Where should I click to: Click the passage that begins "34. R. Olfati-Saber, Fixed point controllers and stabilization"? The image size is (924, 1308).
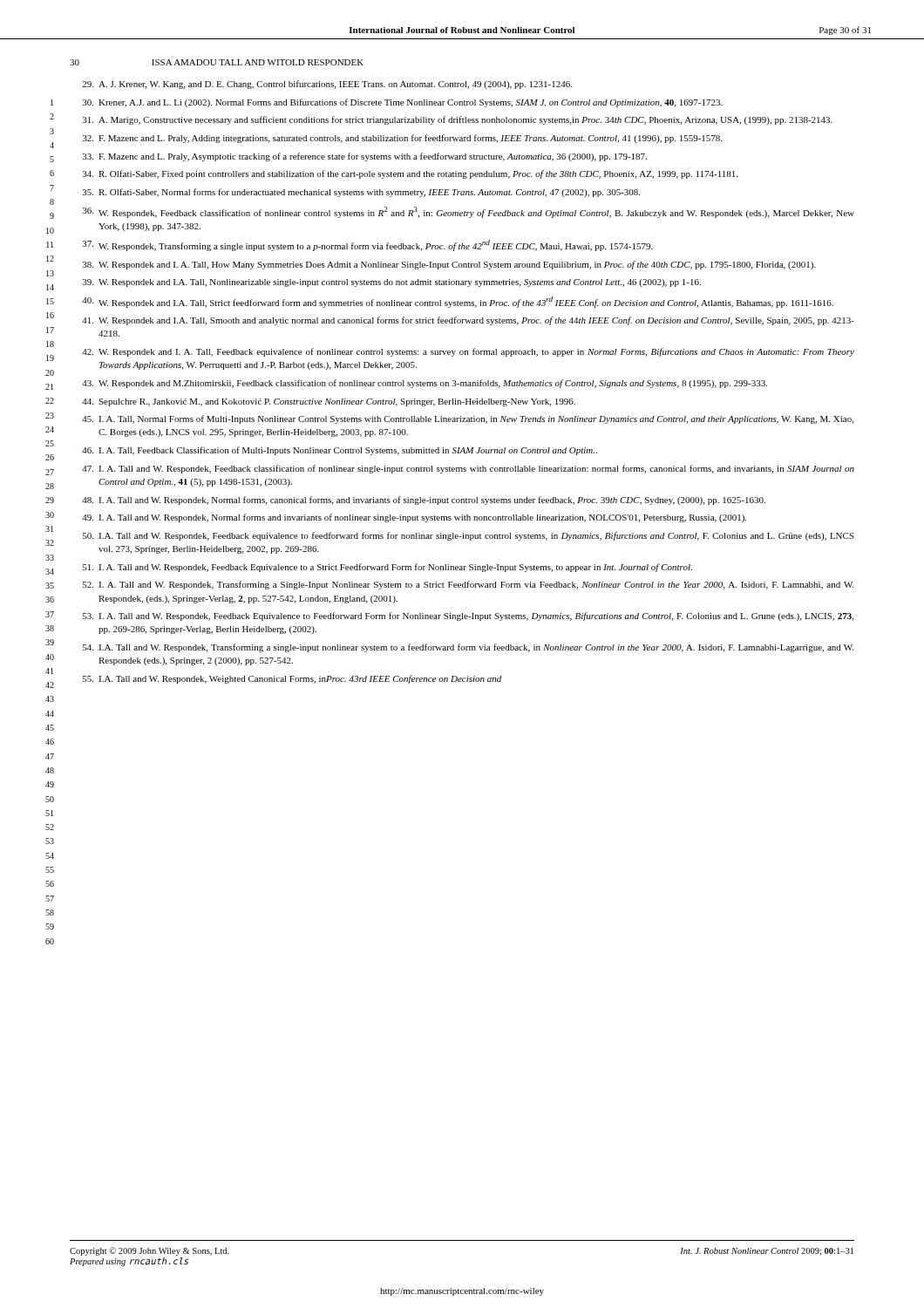coord(462,174)
